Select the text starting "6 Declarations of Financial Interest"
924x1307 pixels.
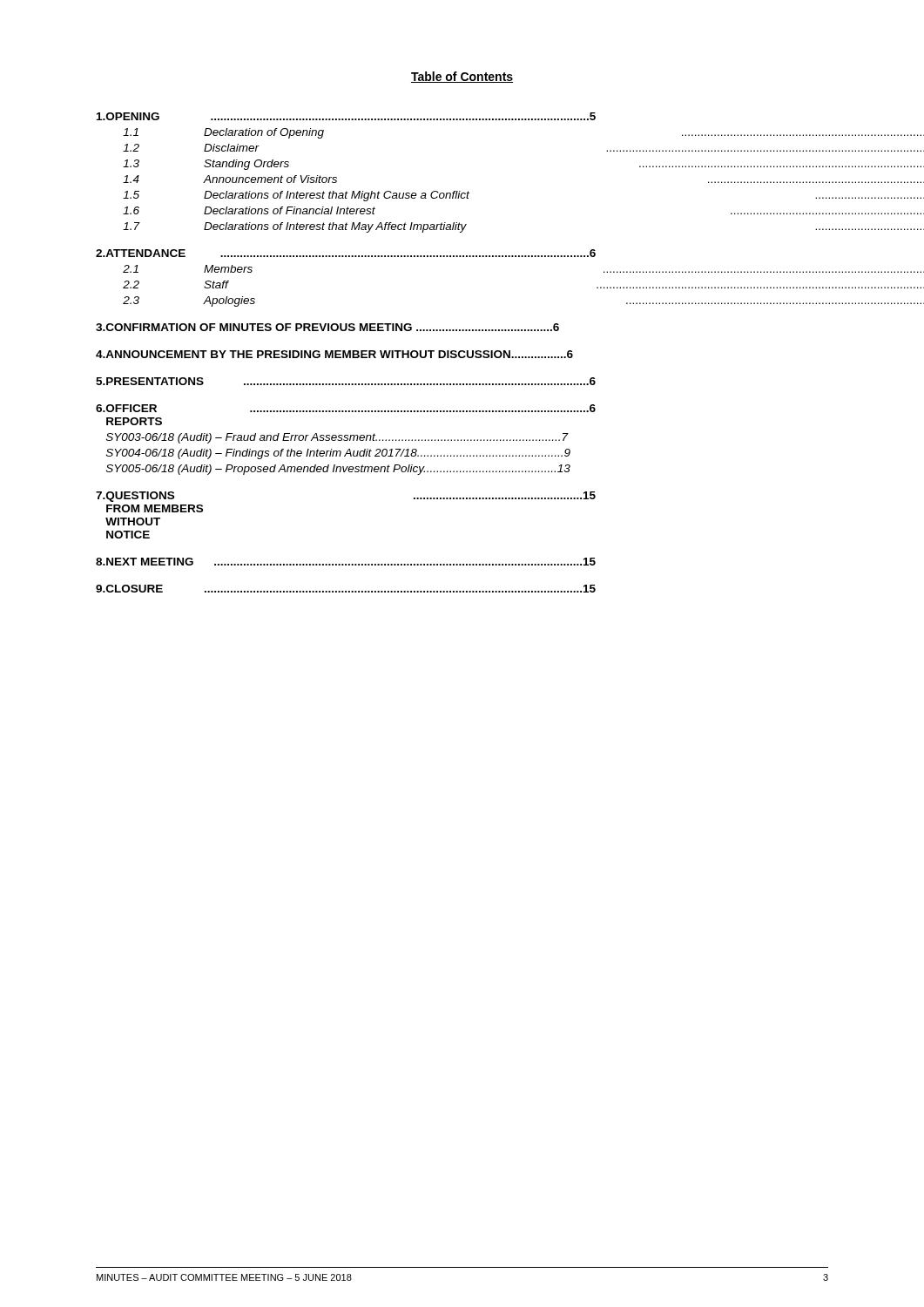click(127, 210)
